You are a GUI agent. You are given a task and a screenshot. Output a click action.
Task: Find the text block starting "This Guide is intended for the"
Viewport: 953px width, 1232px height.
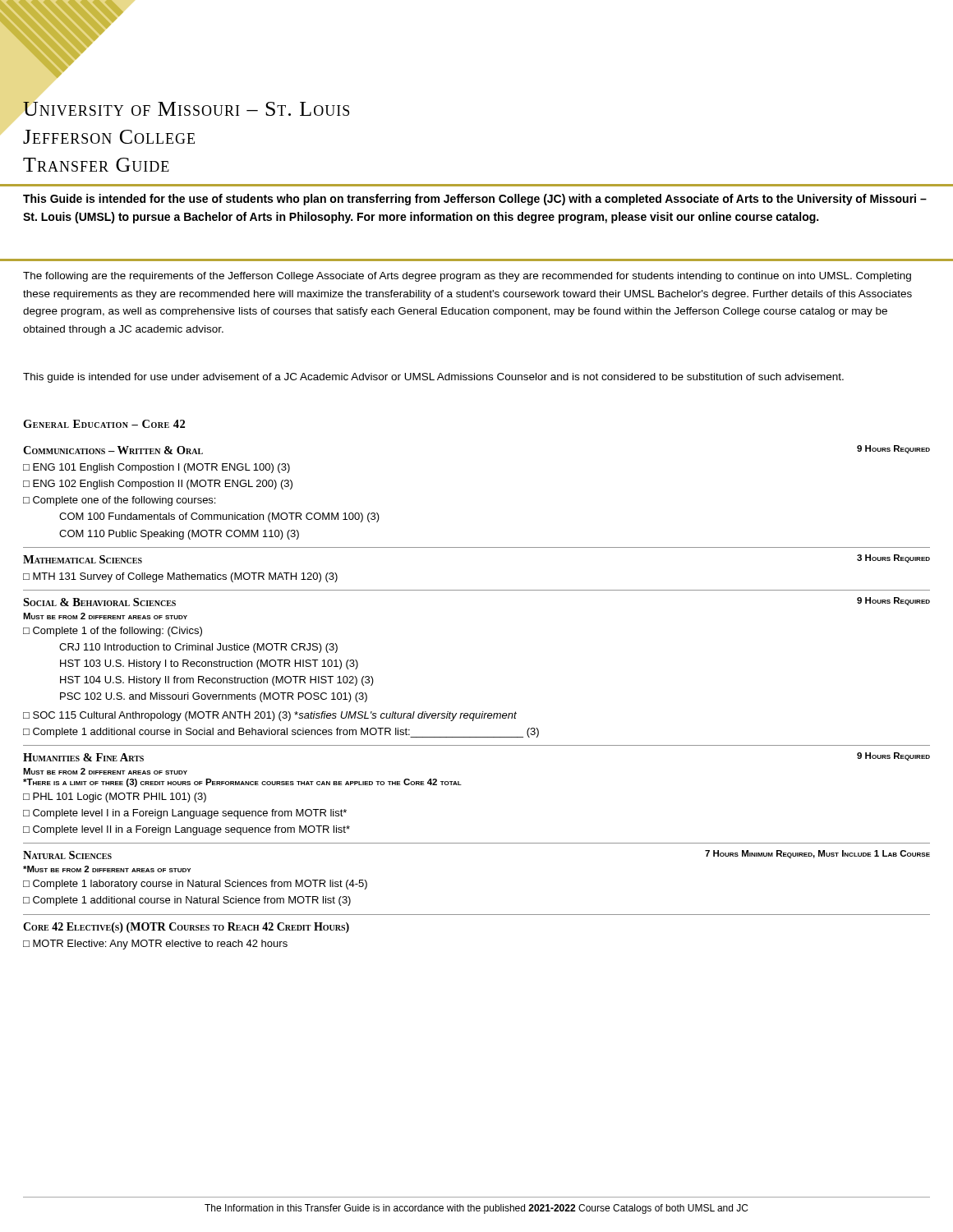pos(475,208)
